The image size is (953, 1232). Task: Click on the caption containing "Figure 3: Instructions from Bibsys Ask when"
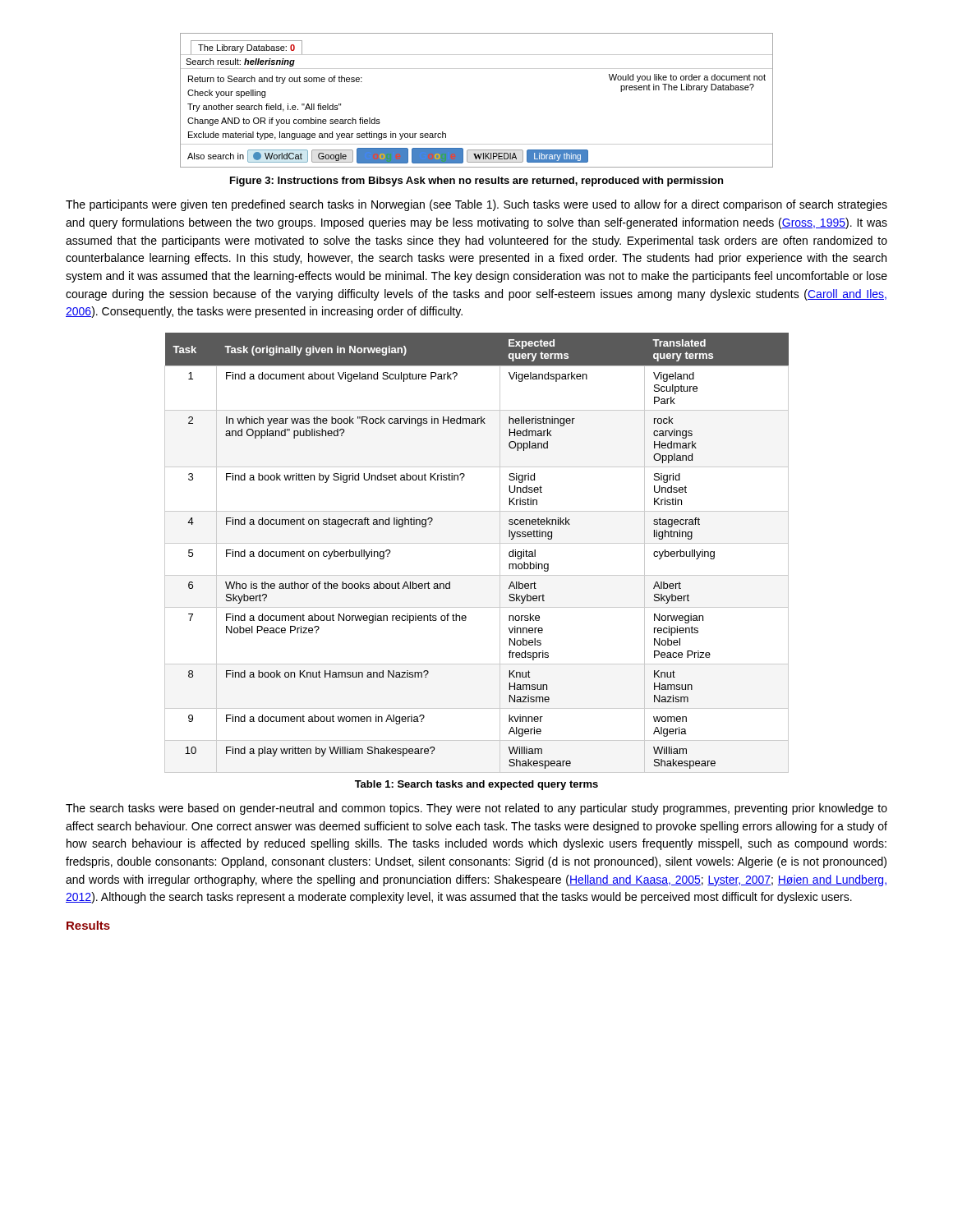(476, 180)
